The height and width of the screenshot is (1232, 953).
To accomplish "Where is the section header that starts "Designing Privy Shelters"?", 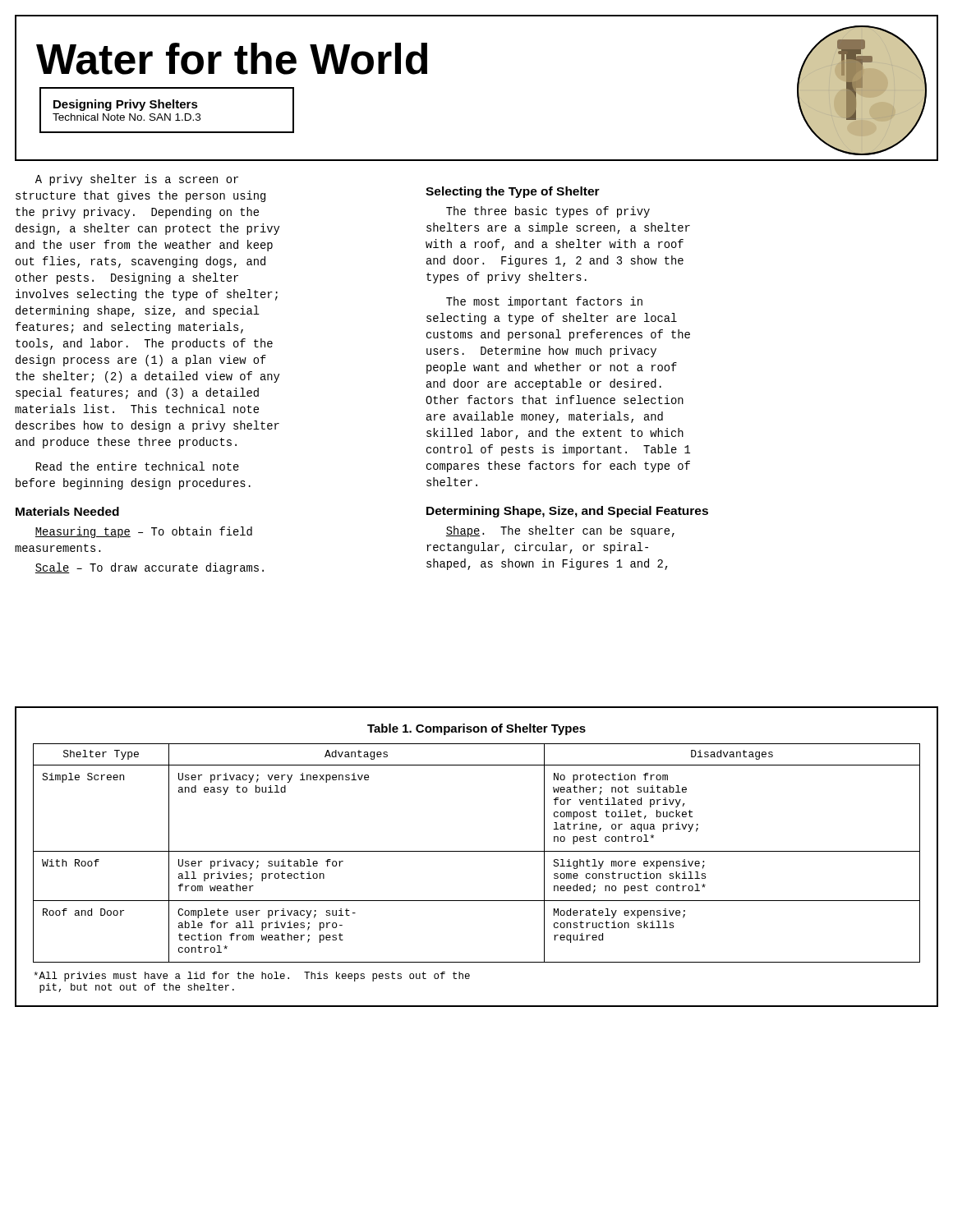I will point(167,110).
